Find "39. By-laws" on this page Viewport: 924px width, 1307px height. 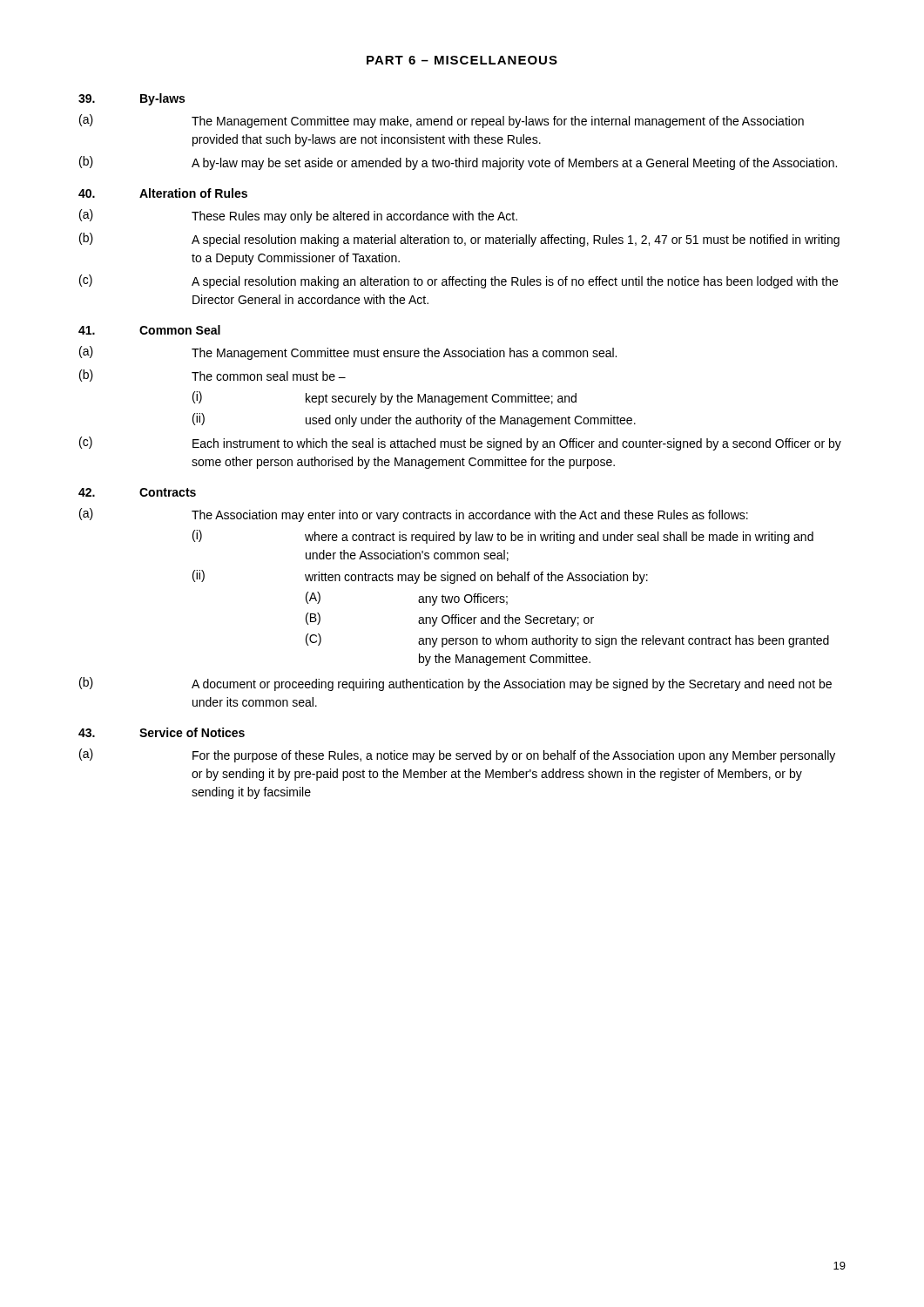[x=132, y=98]
